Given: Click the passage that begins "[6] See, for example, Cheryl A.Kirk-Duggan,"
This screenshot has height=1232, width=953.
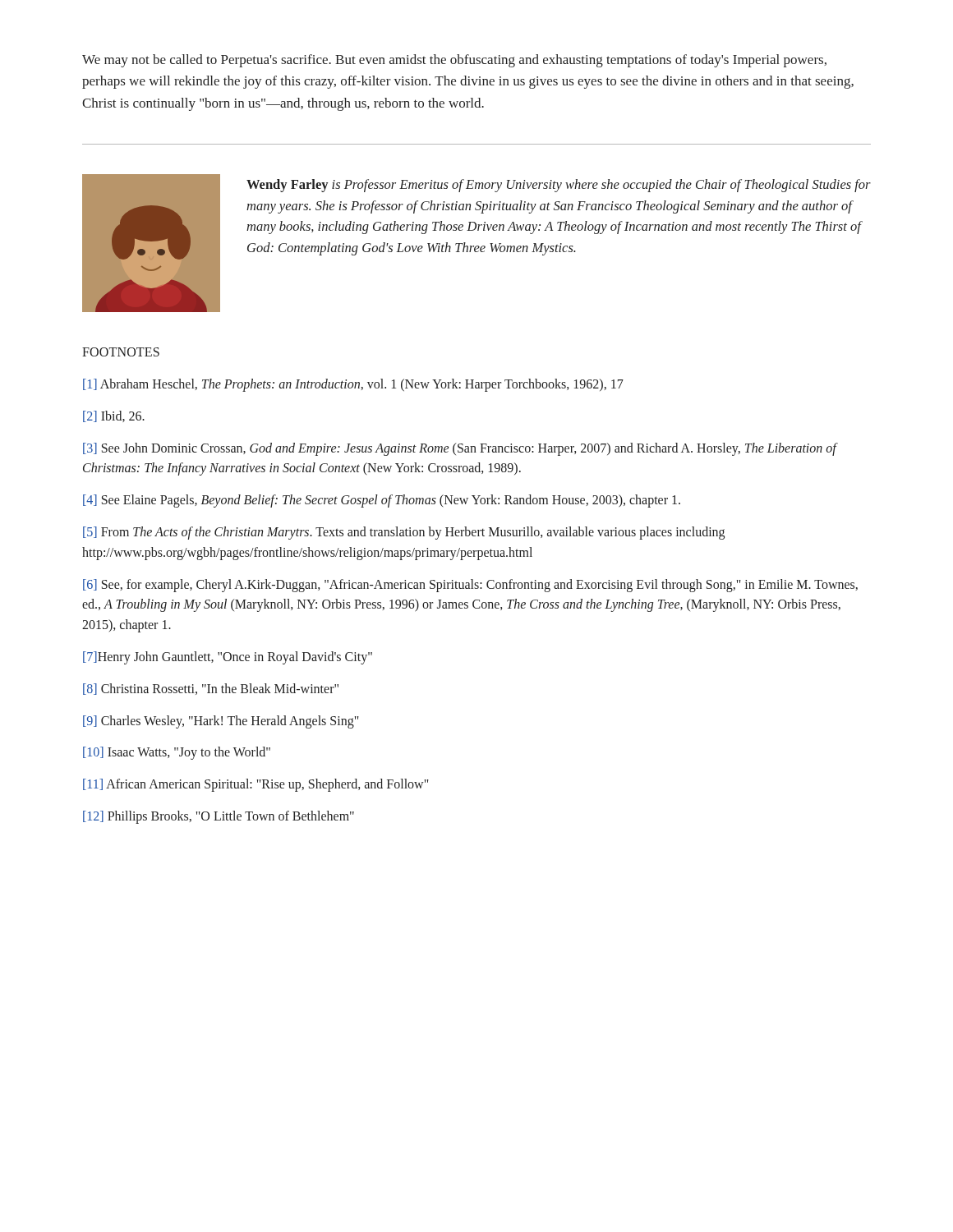Looking at the screenshot, I should tap(470, 604).
